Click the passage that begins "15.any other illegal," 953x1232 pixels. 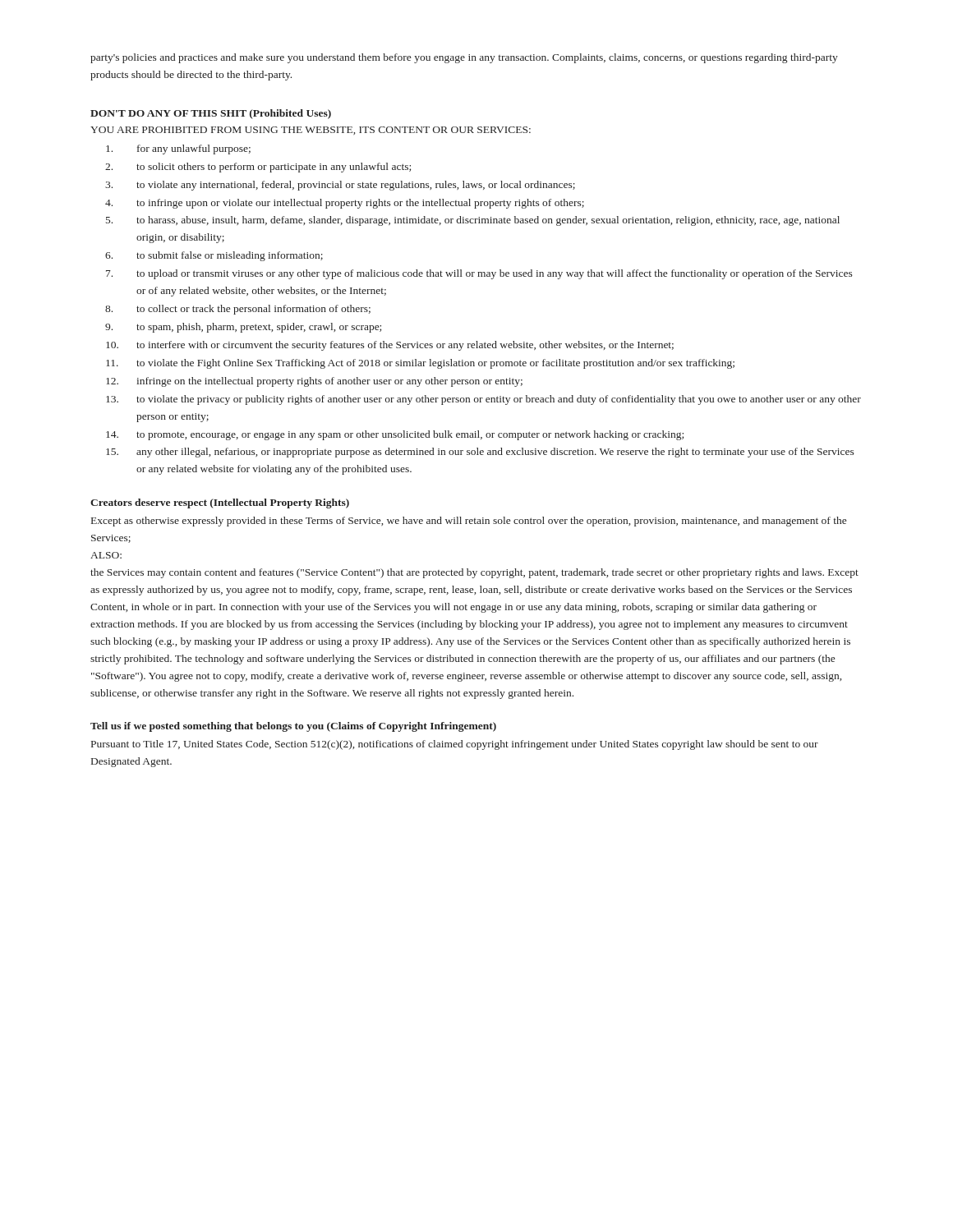point(476,461)
